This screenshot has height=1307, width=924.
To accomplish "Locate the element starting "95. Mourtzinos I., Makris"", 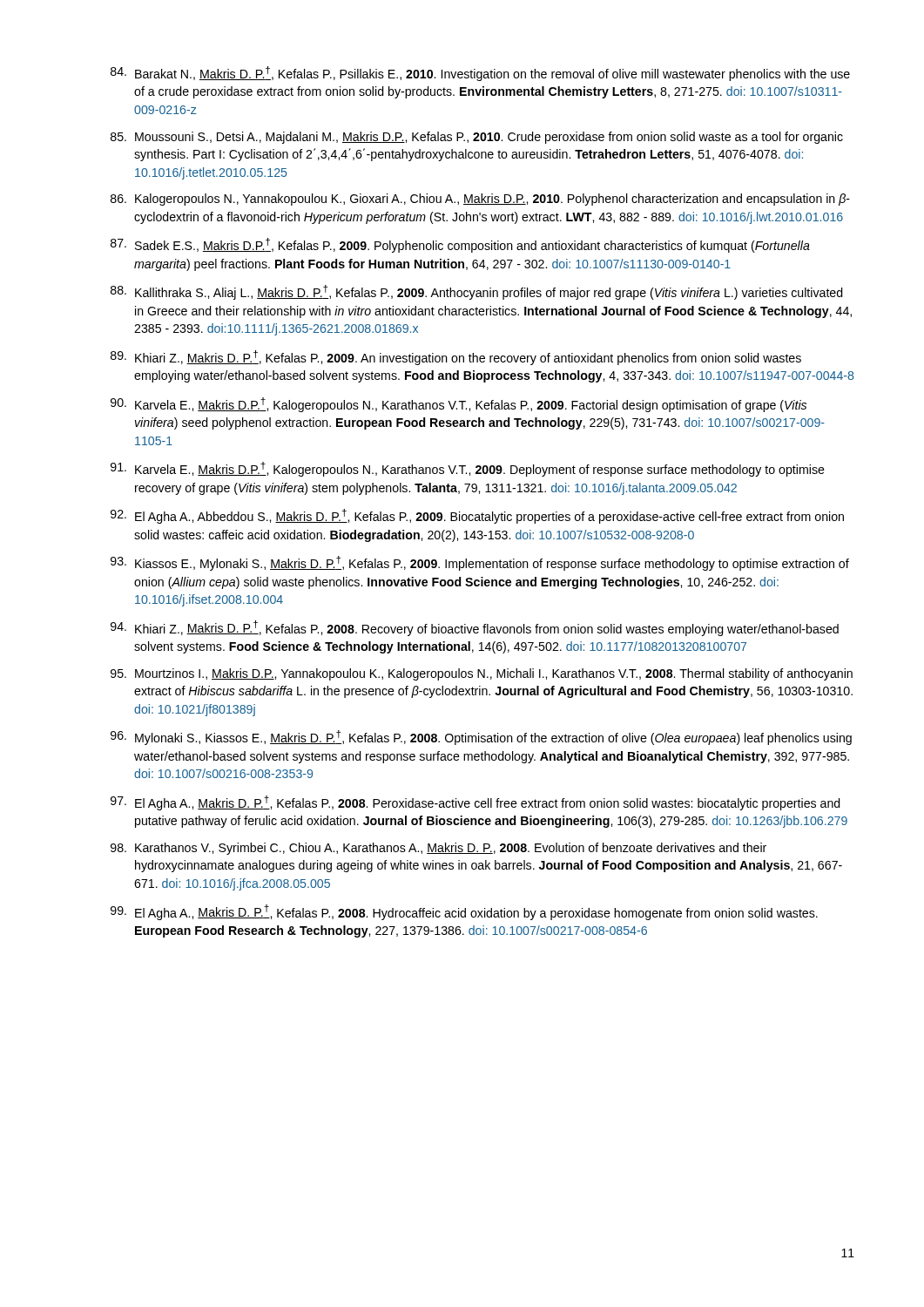I will pos(471,691).
